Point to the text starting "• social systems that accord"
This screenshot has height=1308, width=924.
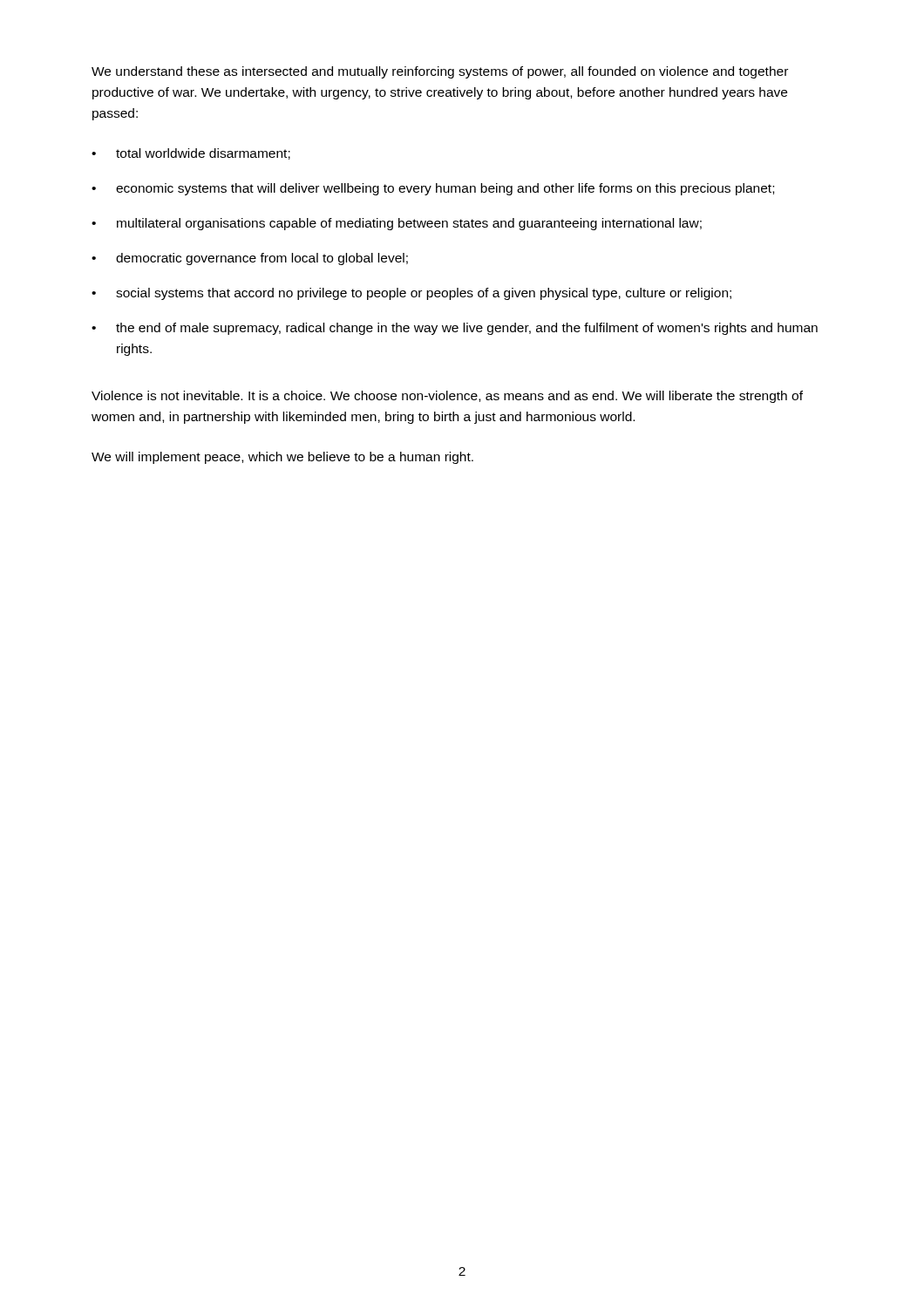[462, 293]
